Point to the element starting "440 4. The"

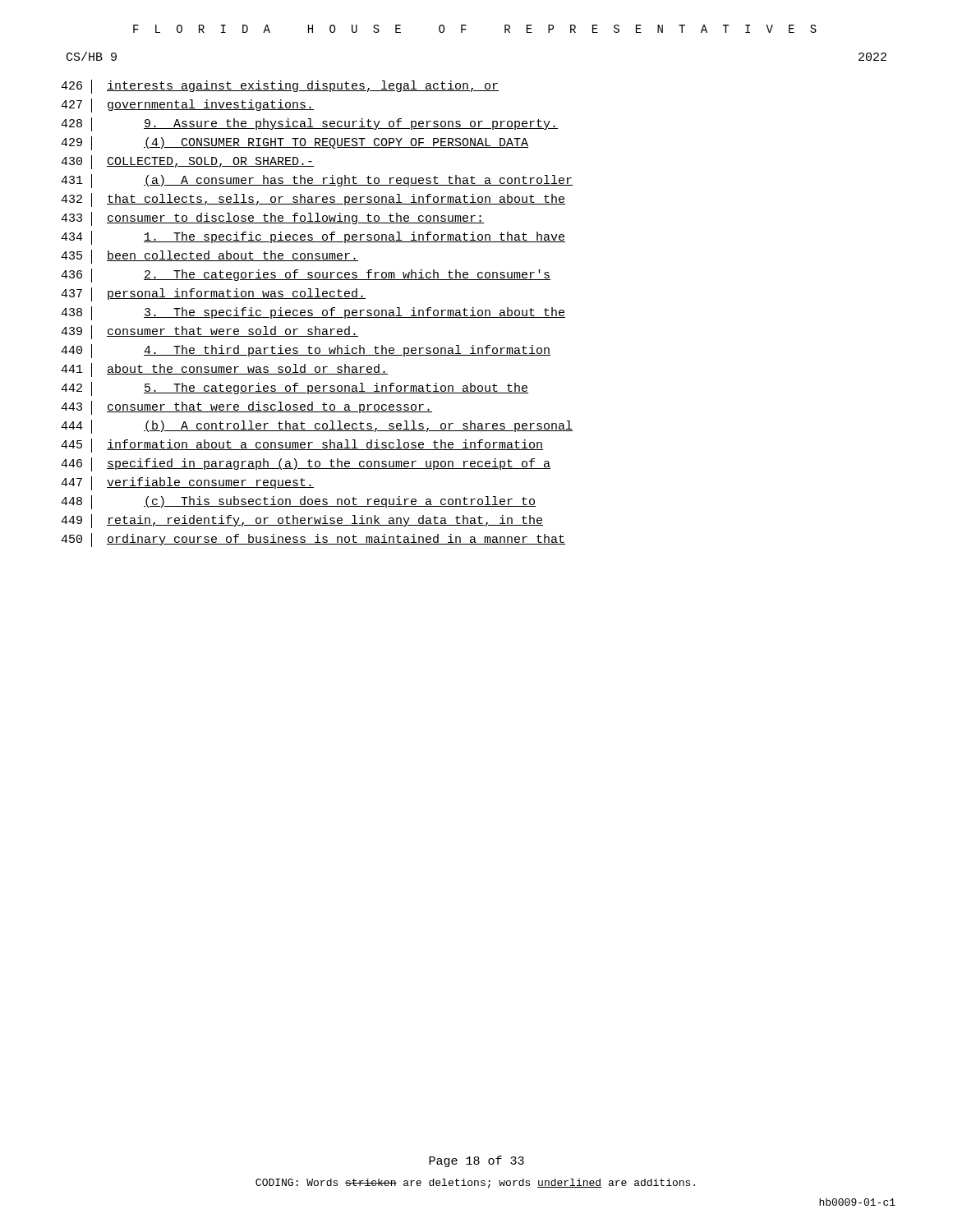click(x=300, y=351)
